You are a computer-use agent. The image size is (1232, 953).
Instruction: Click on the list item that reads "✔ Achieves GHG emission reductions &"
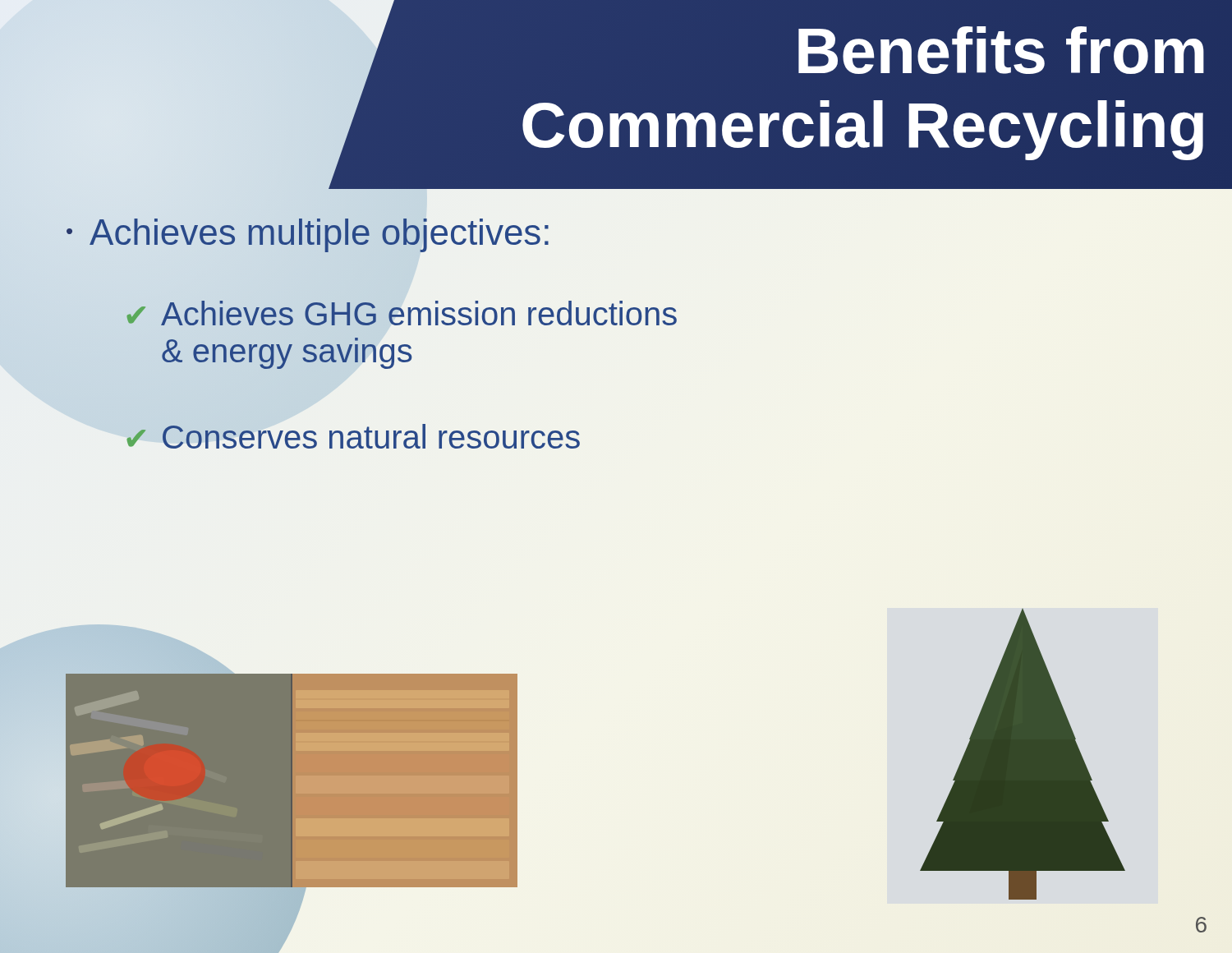point(411,333)
